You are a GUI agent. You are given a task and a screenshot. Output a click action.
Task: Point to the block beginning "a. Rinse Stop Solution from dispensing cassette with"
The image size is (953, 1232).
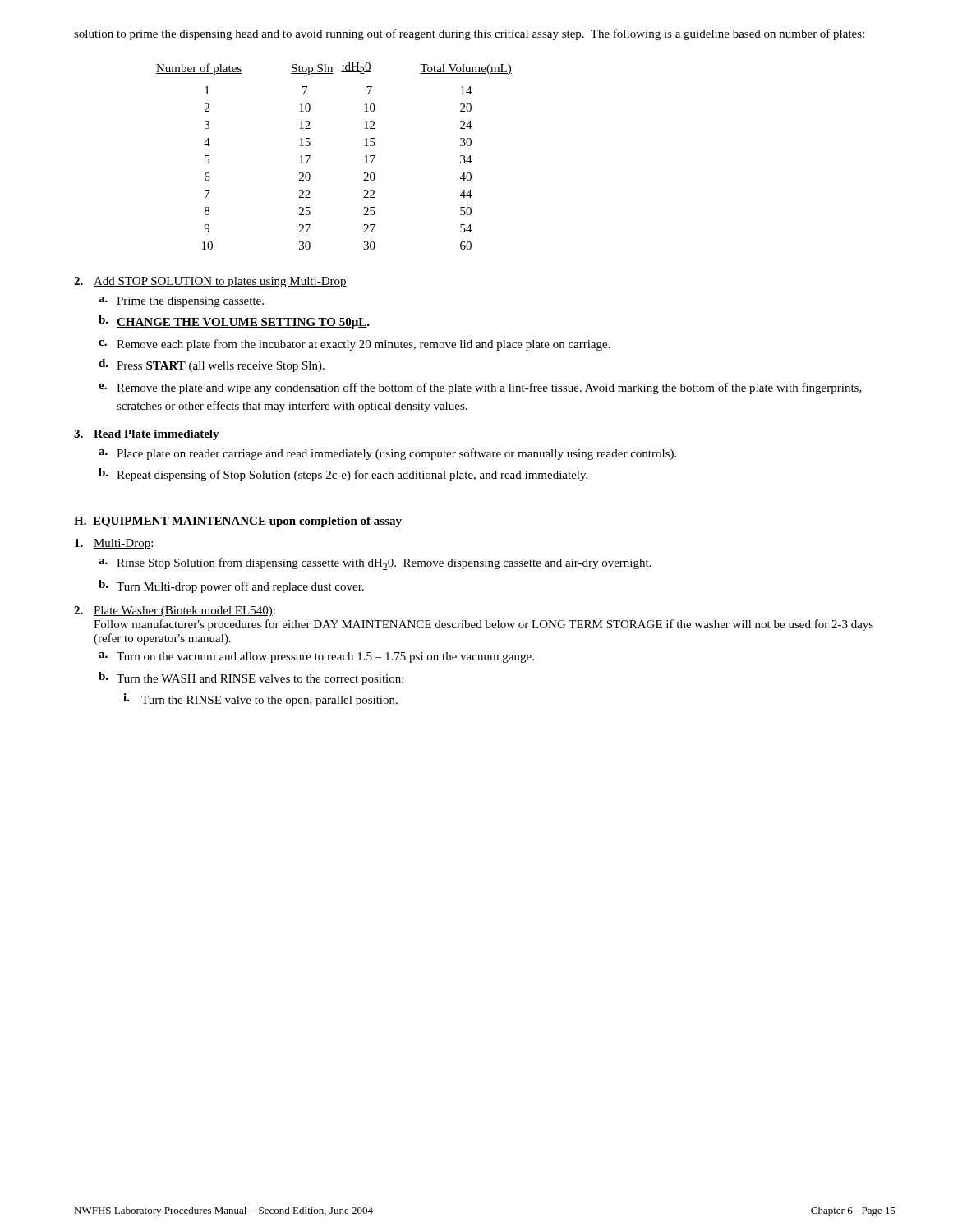coord(497,563)
